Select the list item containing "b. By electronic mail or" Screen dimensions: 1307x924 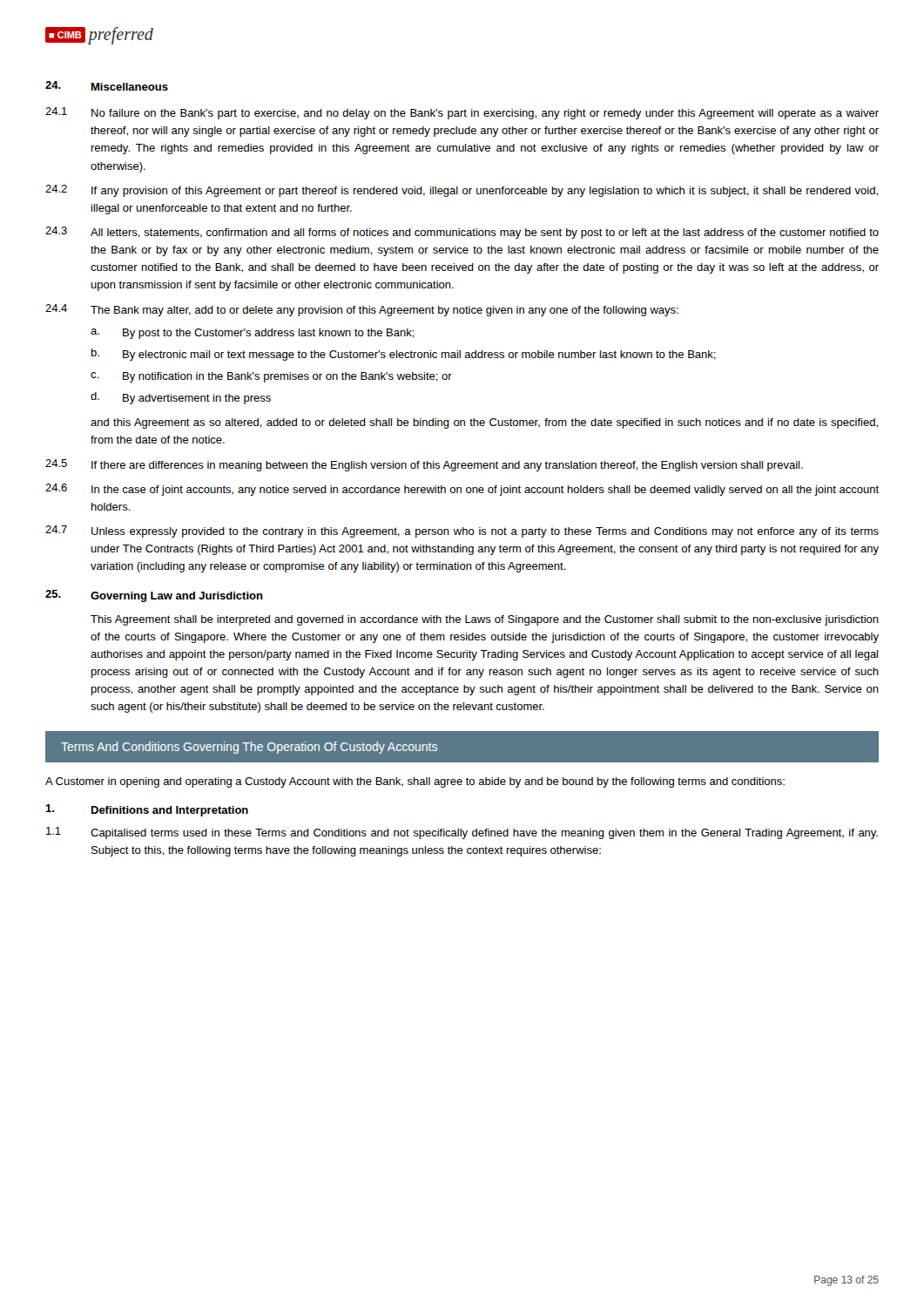coord(485,355)
